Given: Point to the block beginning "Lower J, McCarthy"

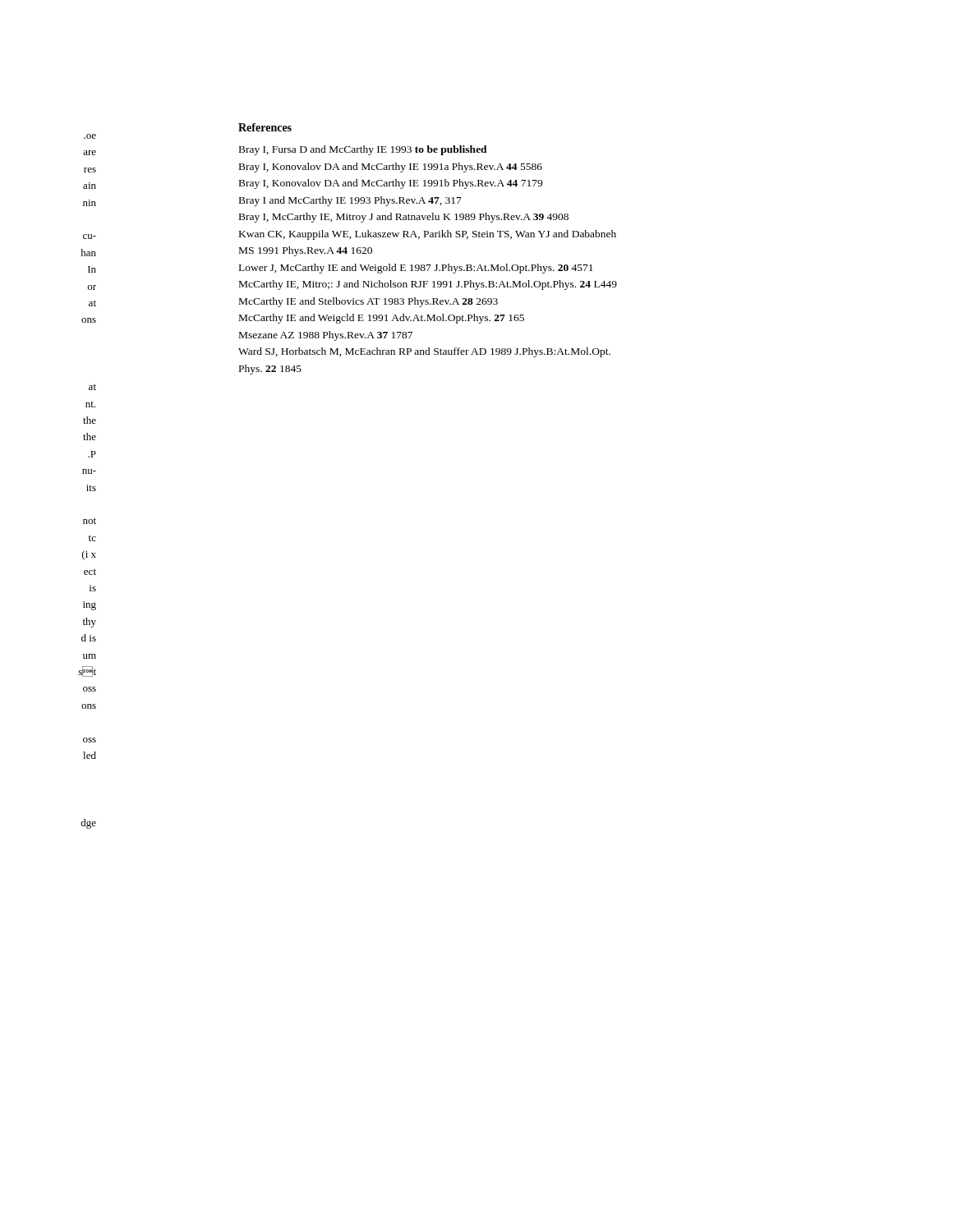Looking at the screenshot, I should [416, 267].
